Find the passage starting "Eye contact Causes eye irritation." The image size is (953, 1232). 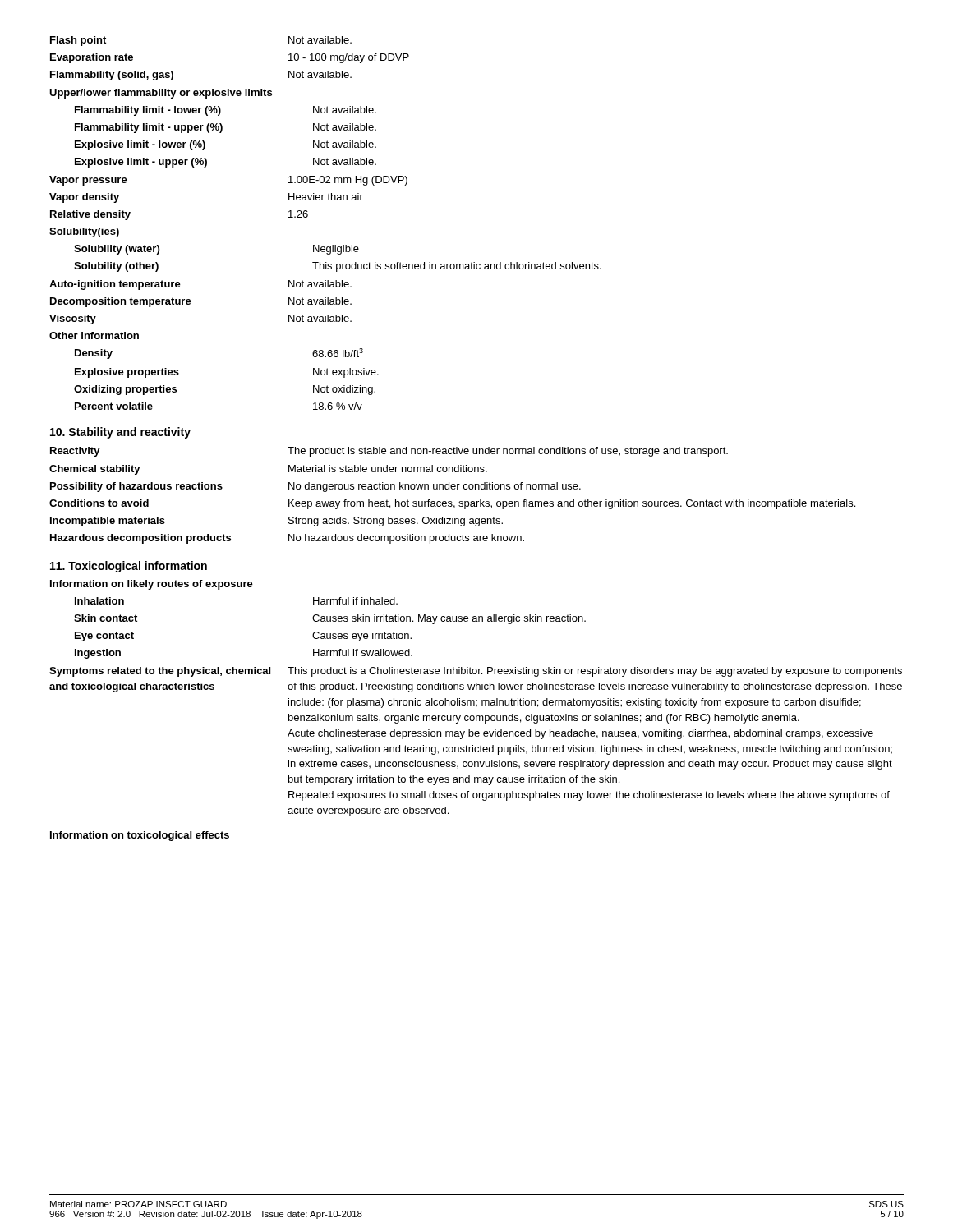coord(102,636)
